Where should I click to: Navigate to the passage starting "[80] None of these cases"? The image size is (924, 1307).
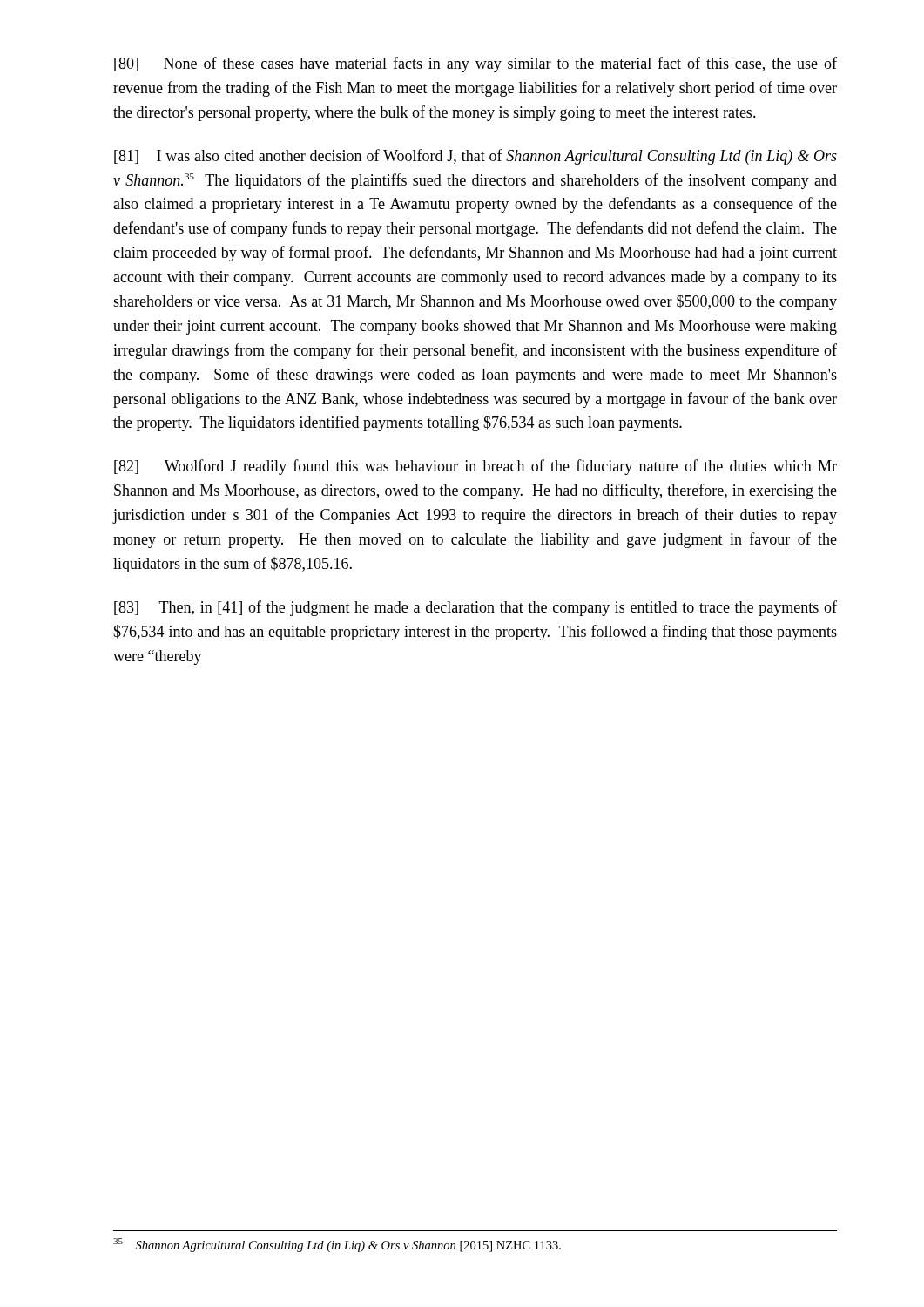coord(475,88)
